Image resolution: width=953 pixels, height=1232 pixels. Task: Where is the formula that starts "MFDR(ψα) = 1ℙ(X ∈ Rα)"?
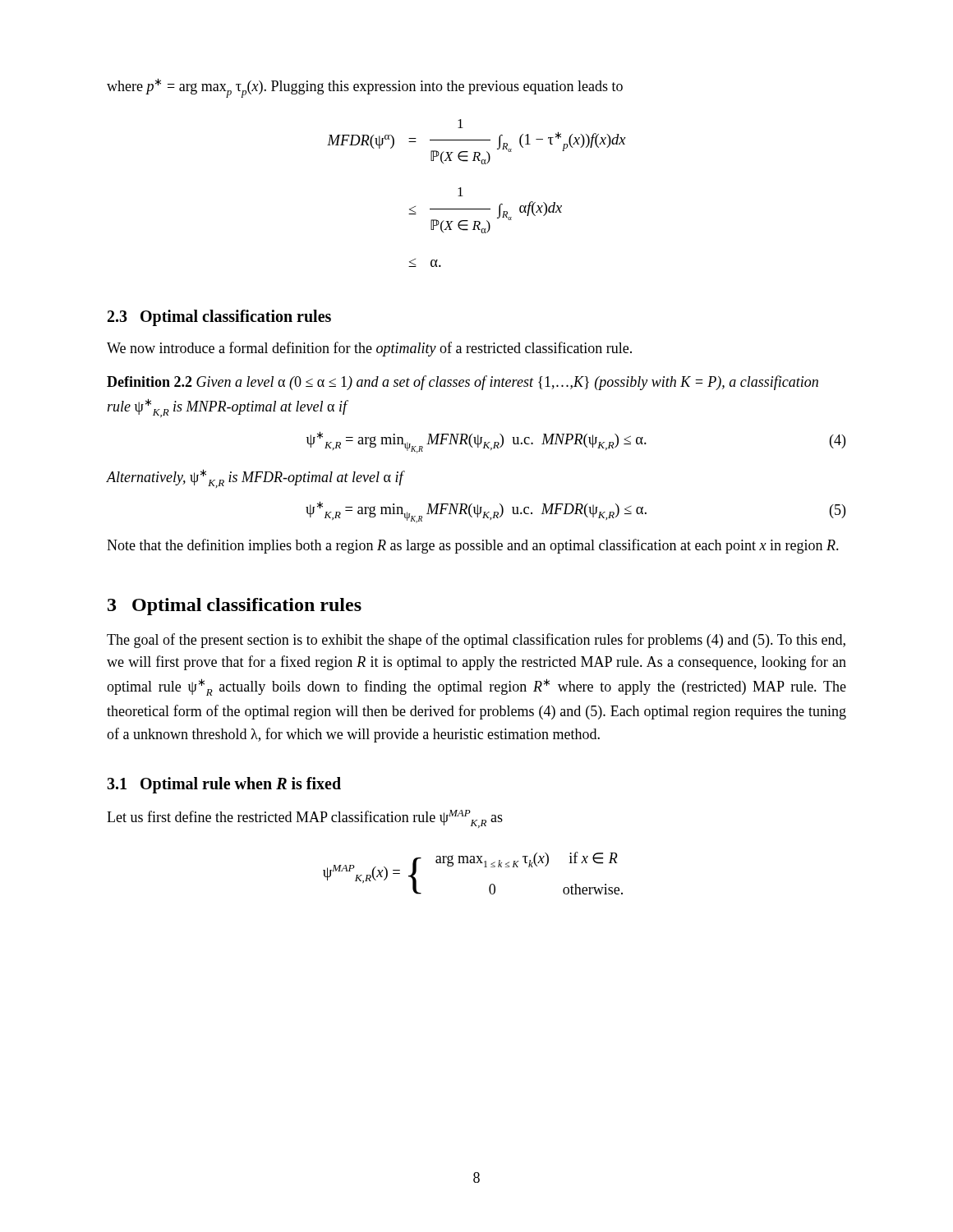[460, 124]
